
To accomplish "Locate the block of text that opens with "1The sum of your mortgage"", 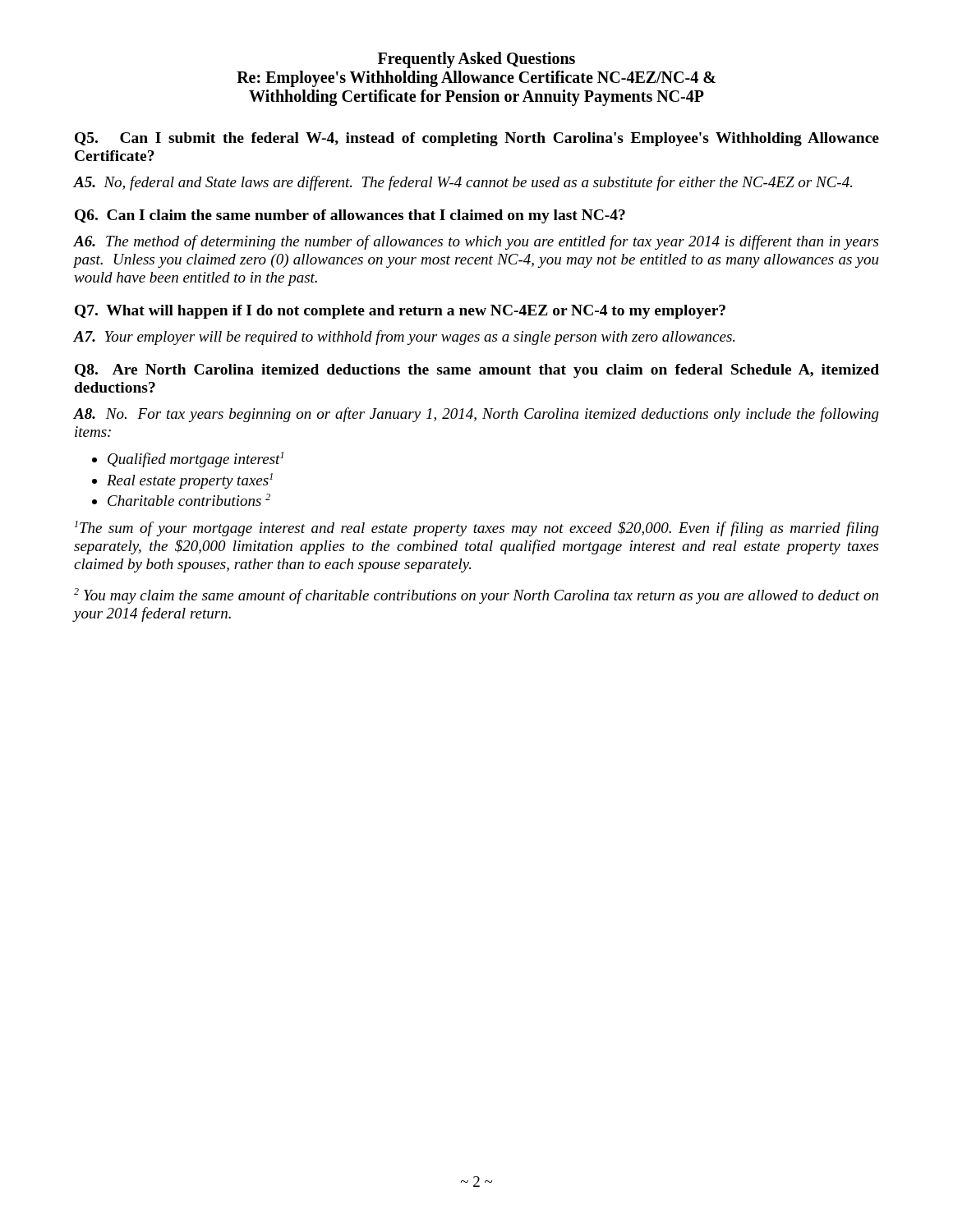I will [x=476, y=546].
